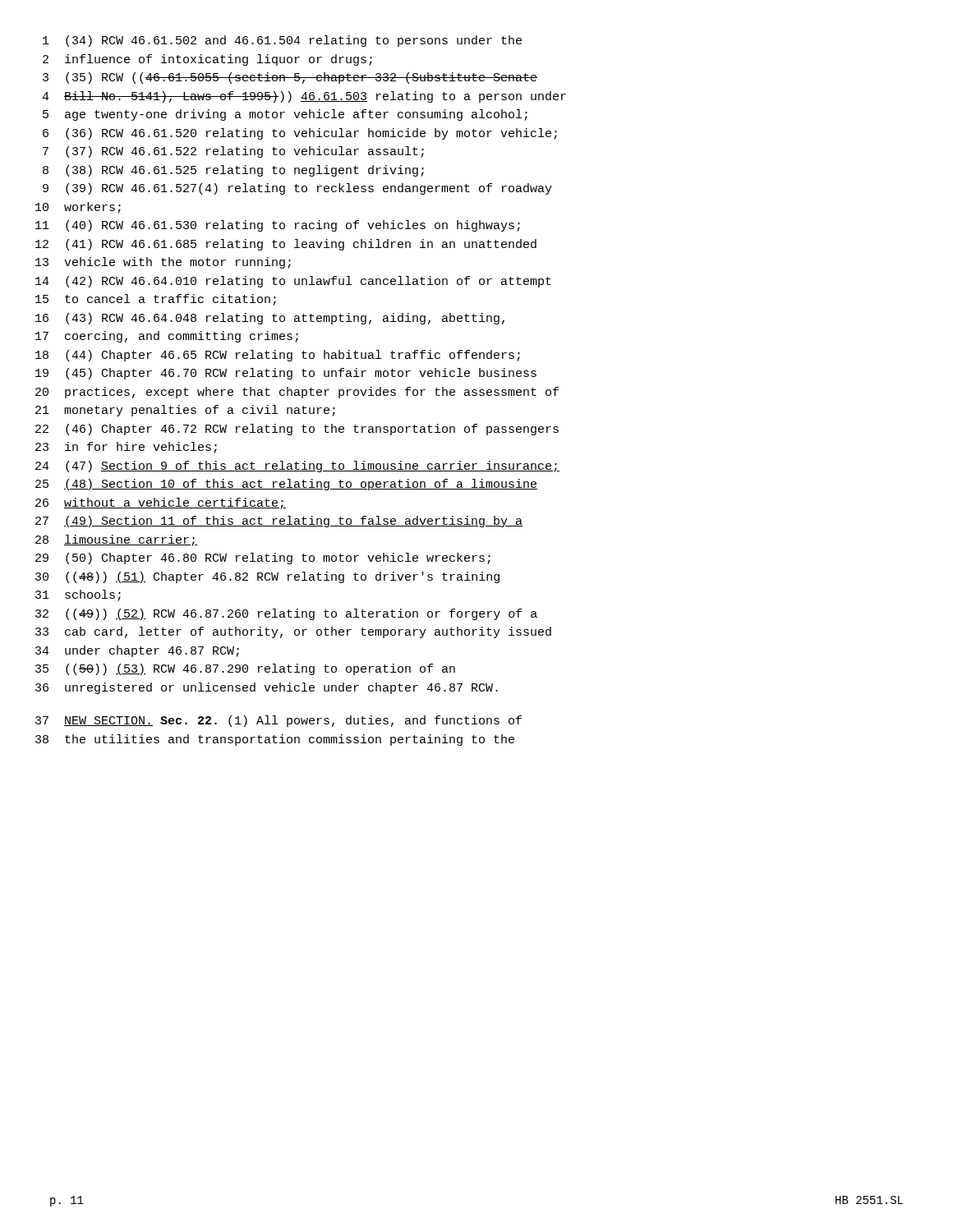Click on the list item that says "8 (38) RCW 46.61.525 relating to negligent"

pos(233,171)
